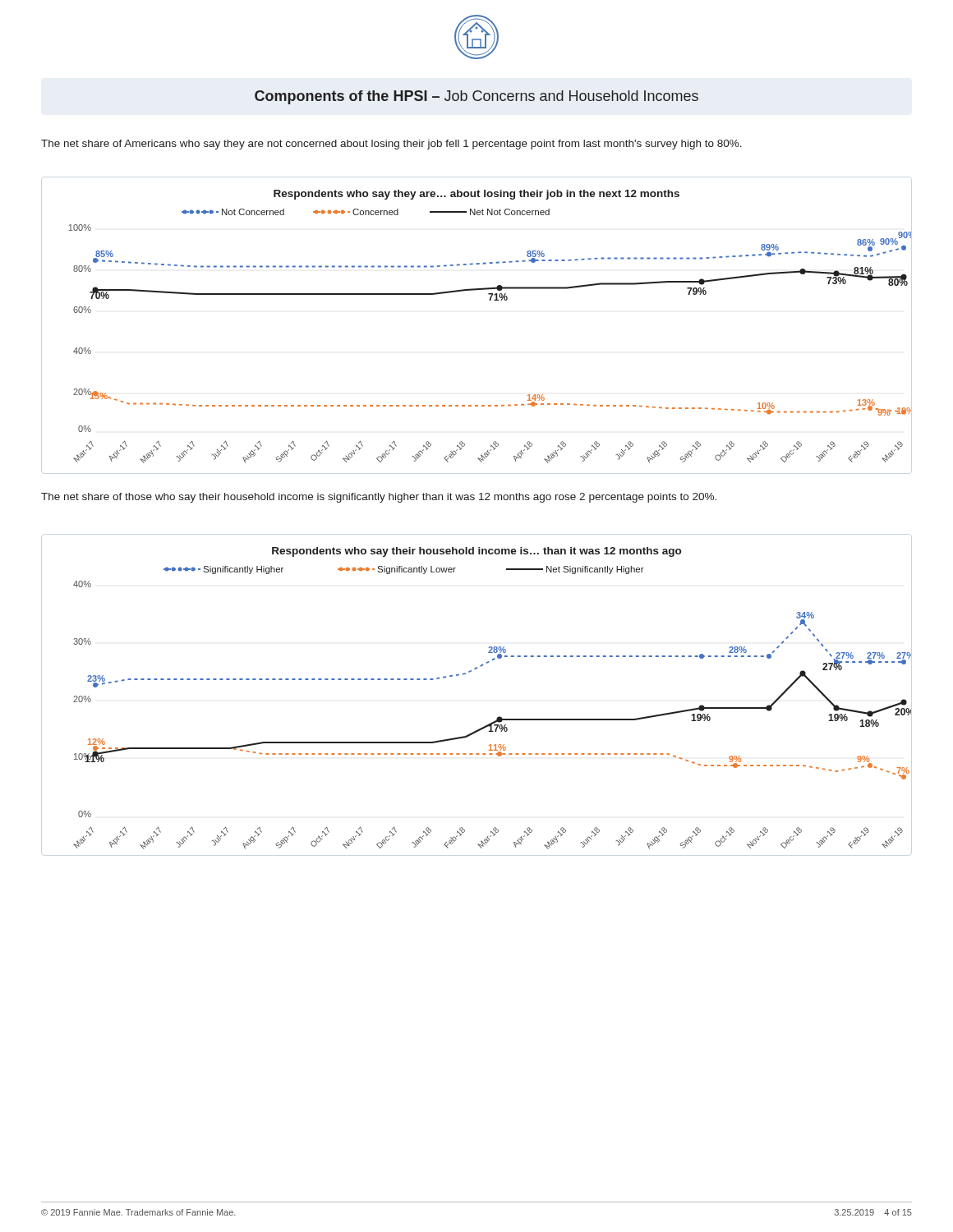Find the logo
Image resolution: width=953 pixels, height=1232 pixels.
pyautogui.click(x=476, y=39)
